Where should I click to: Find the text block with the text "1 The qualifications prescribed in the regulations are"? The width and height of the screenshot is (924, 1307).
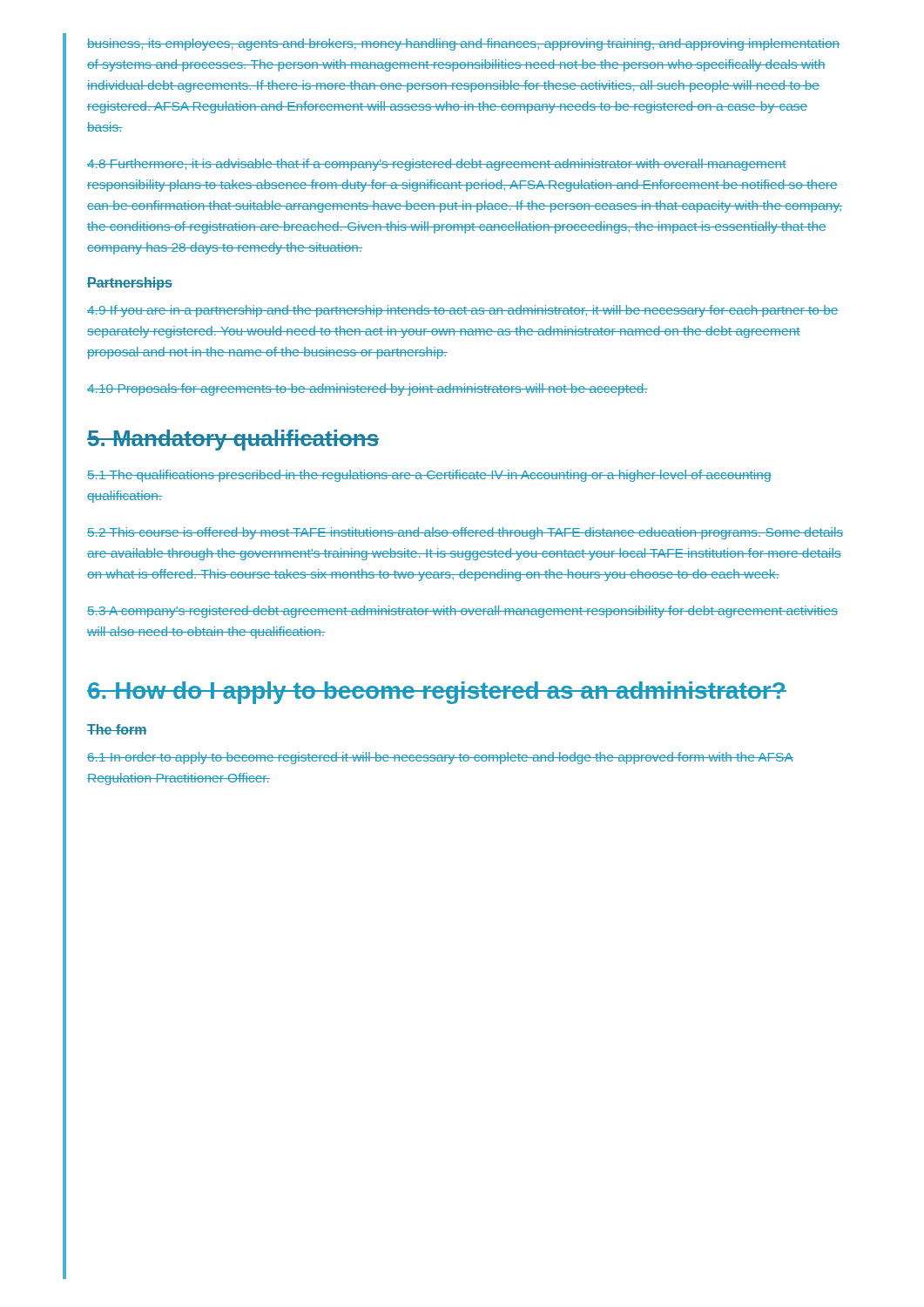click(x=429, y=485)
